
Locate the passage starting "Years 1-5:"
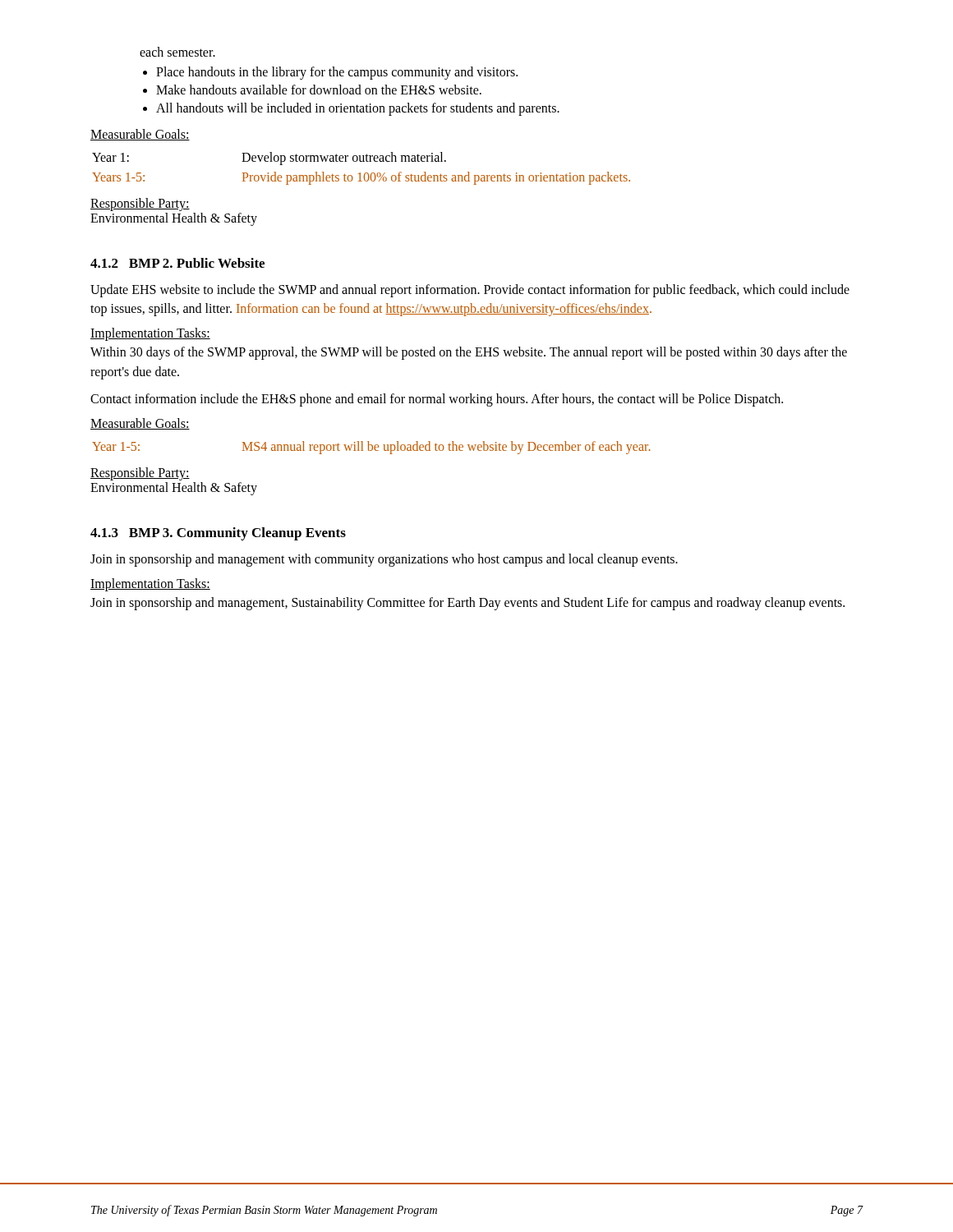pos(119,177)
